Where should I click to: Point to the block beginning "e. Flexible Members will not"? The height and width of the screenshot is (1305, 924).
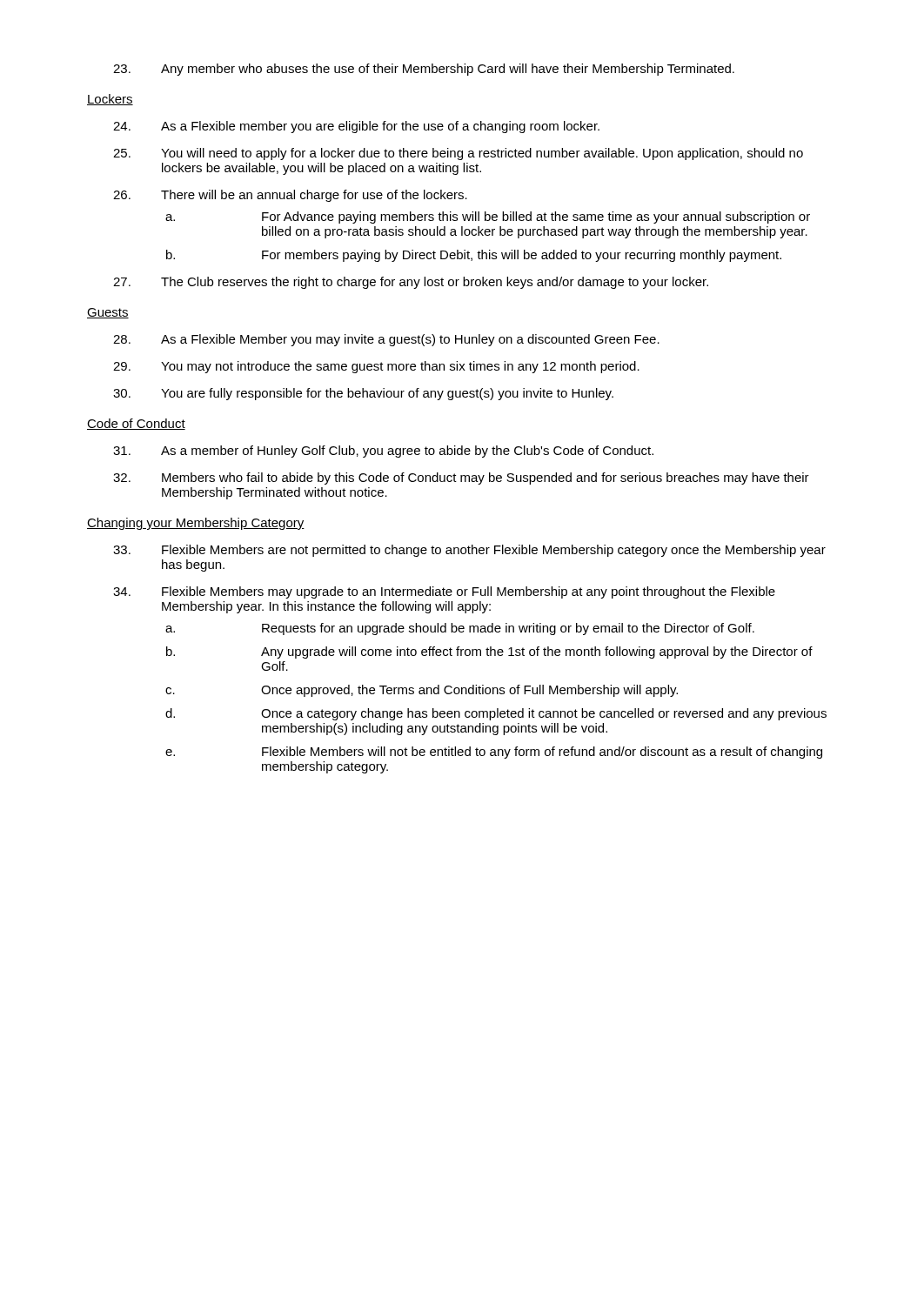coord(462,759)
